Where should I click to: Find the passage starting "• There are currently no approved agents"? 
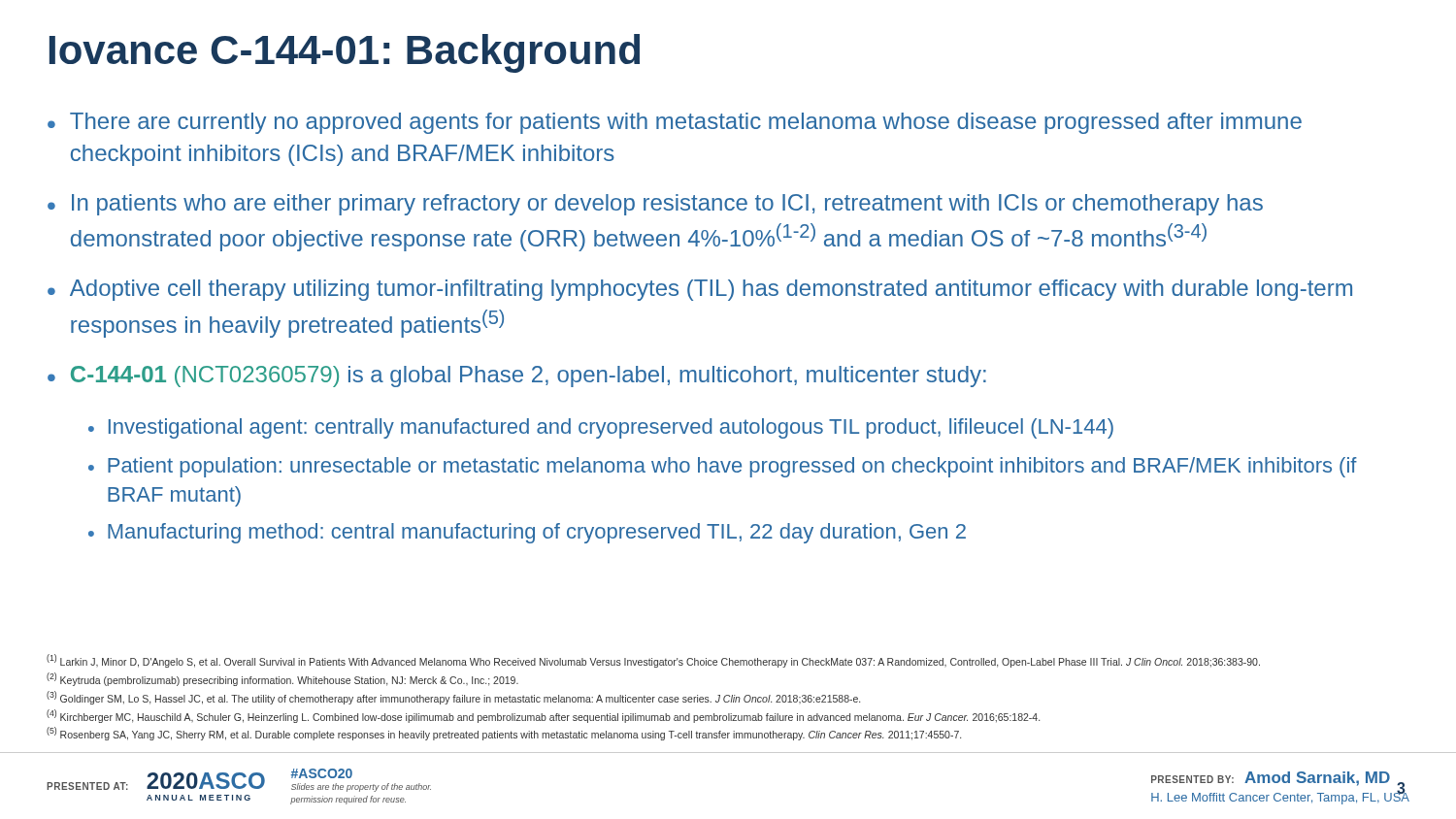pos(728,137)
